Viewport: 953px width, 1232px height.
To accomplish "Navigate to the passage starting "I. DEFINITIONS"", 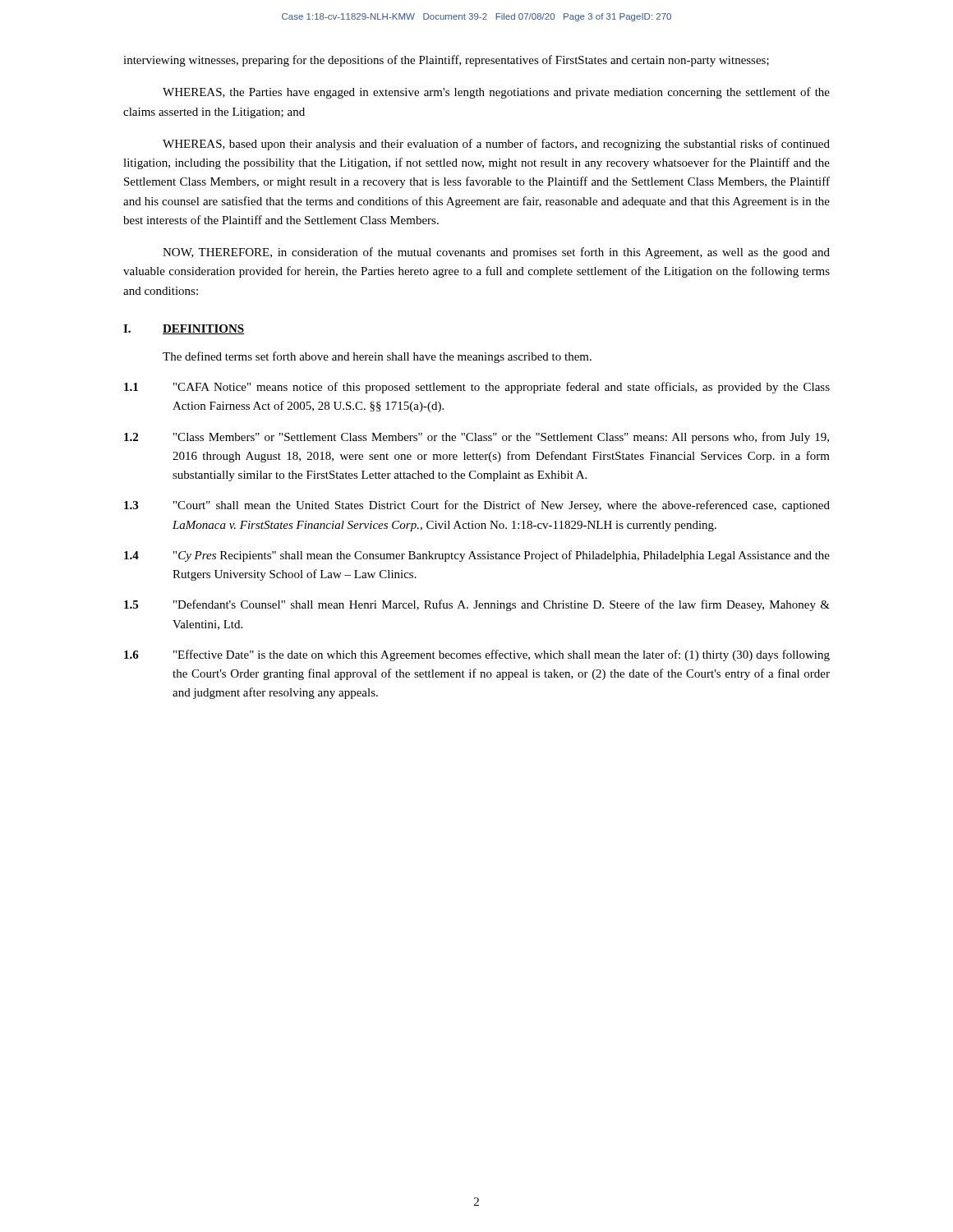I will 184,329.
